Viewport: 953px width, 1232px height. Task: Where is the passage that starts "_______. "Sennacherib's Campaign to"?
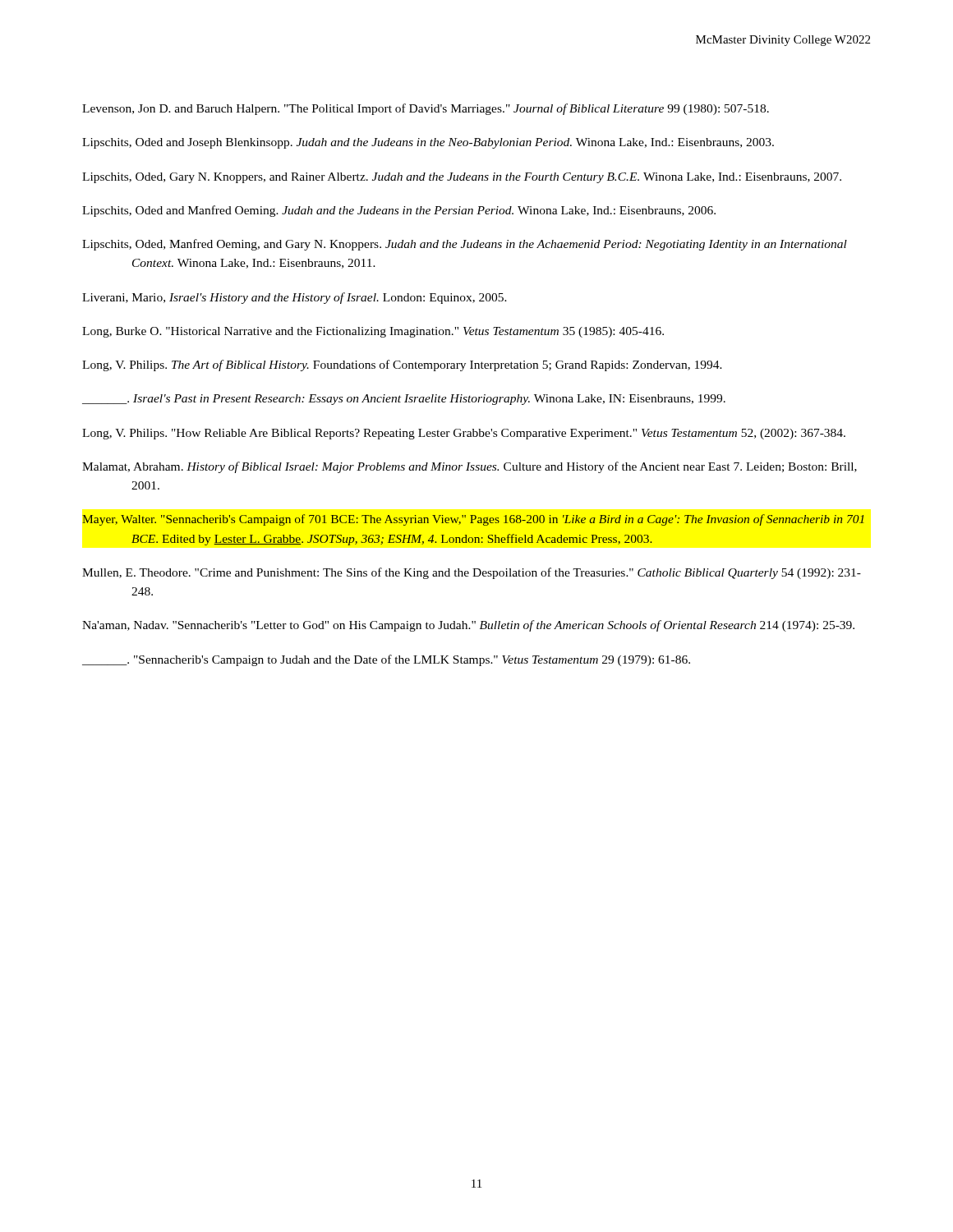point(387,659)
